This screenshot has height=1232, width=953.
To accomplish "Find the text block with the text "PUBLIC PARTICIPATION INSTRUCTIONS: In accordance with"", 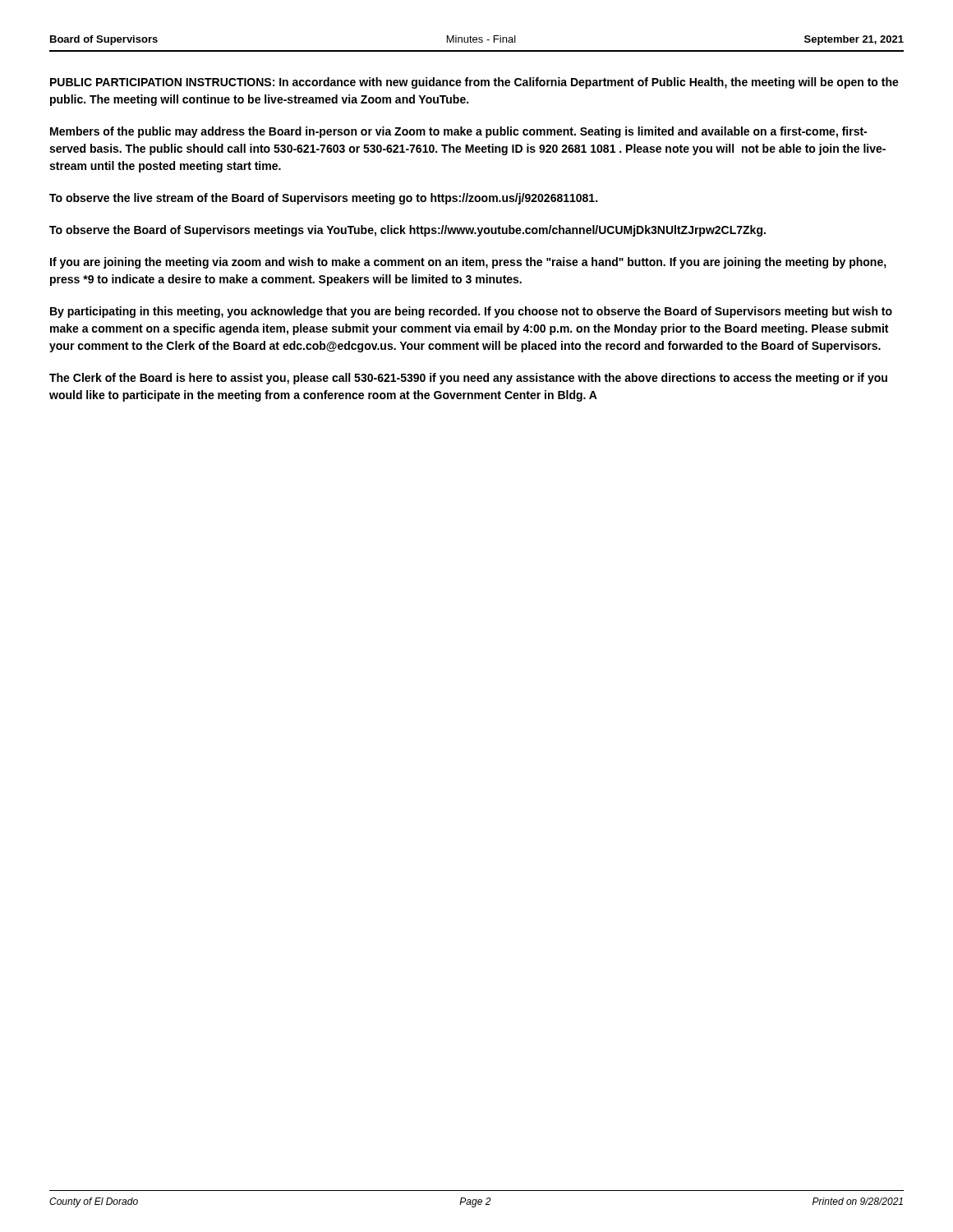I will [474, 91].
